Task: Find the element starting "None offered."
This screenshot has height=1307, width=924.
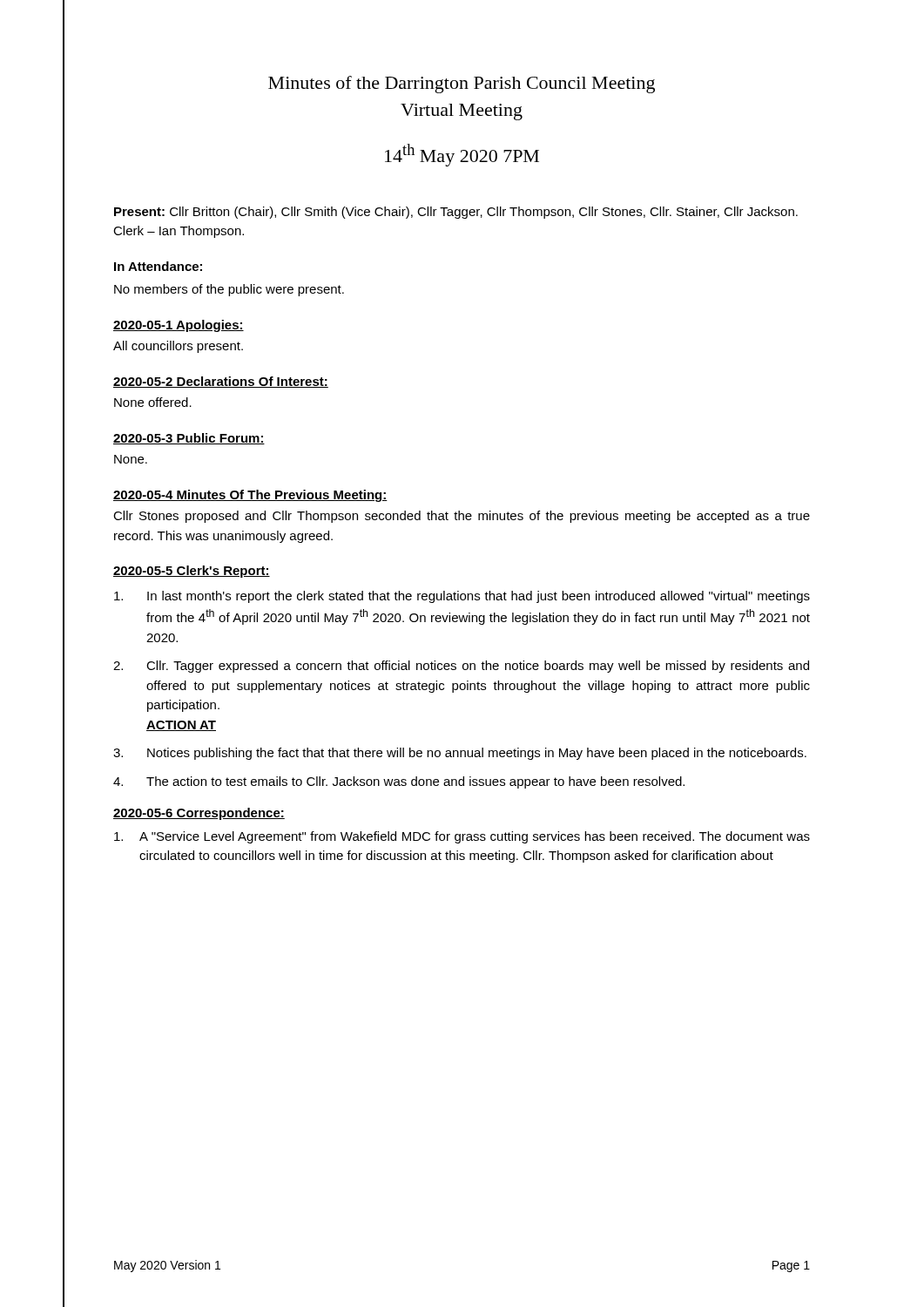Action: click(153, 402)
